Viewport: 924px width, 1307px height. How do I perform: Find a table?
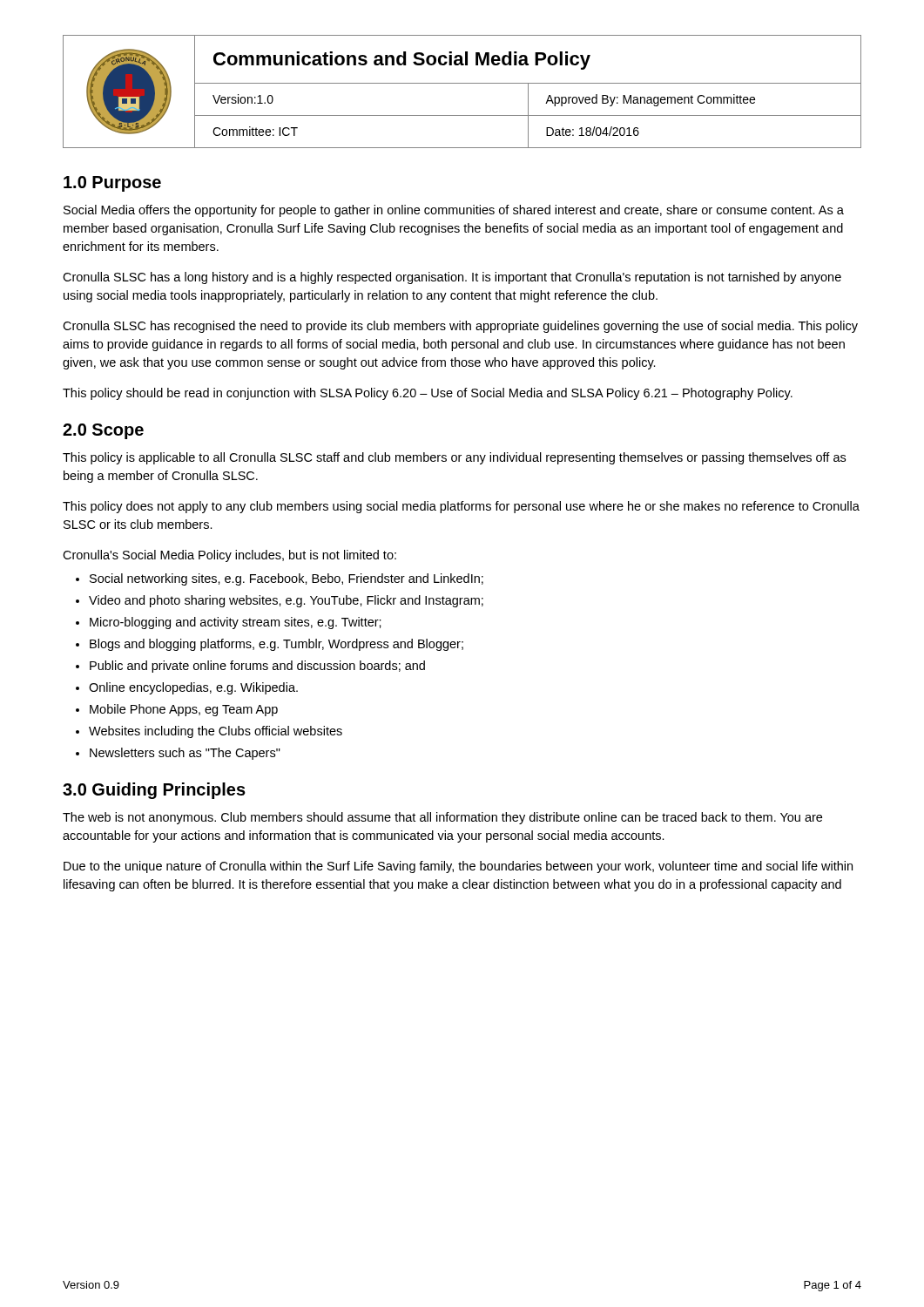[462, 91]
